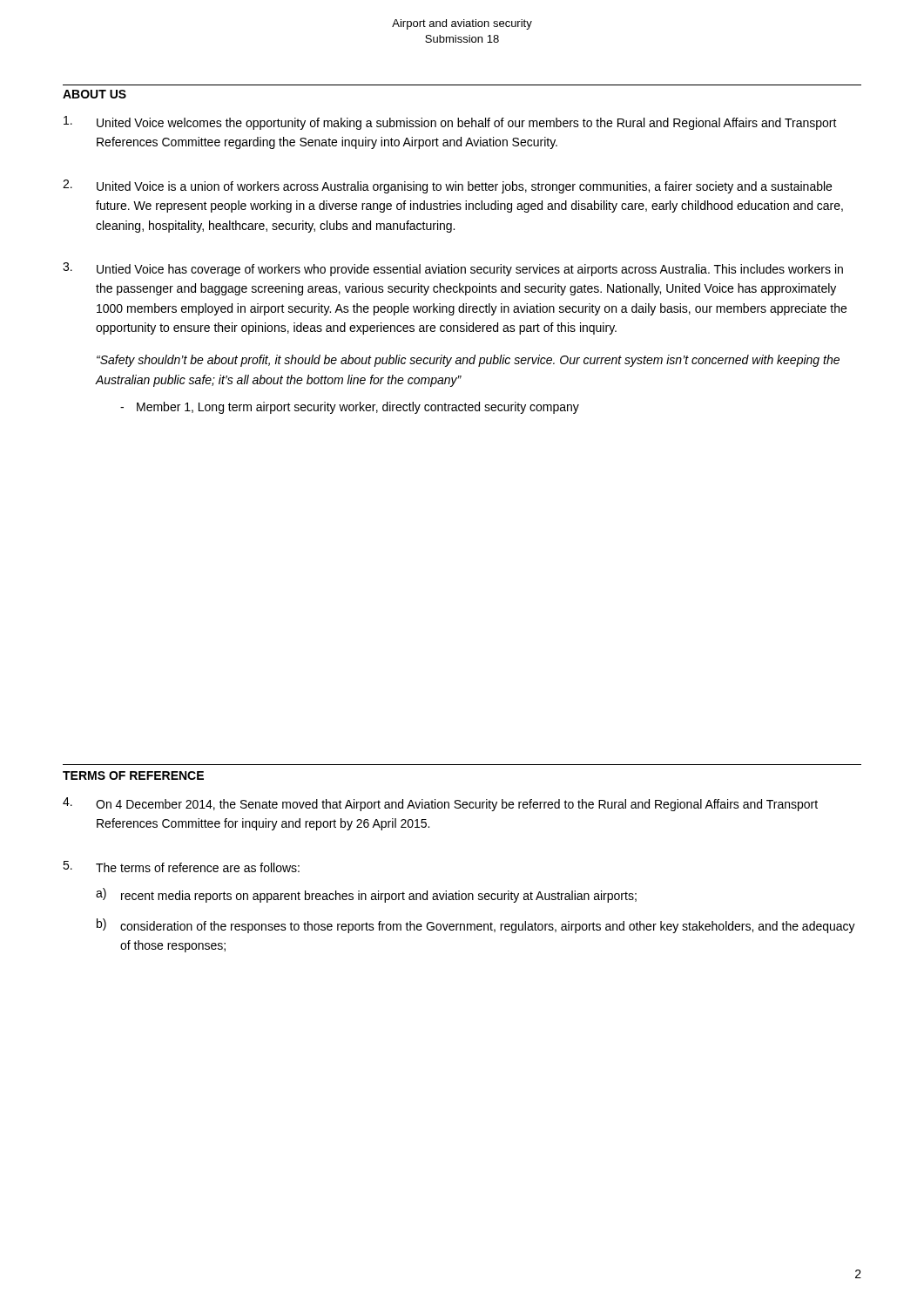Click on the section header containing "TERMS OF REFERENCE"
The image size is (924, 1307).
pos(134,776)
